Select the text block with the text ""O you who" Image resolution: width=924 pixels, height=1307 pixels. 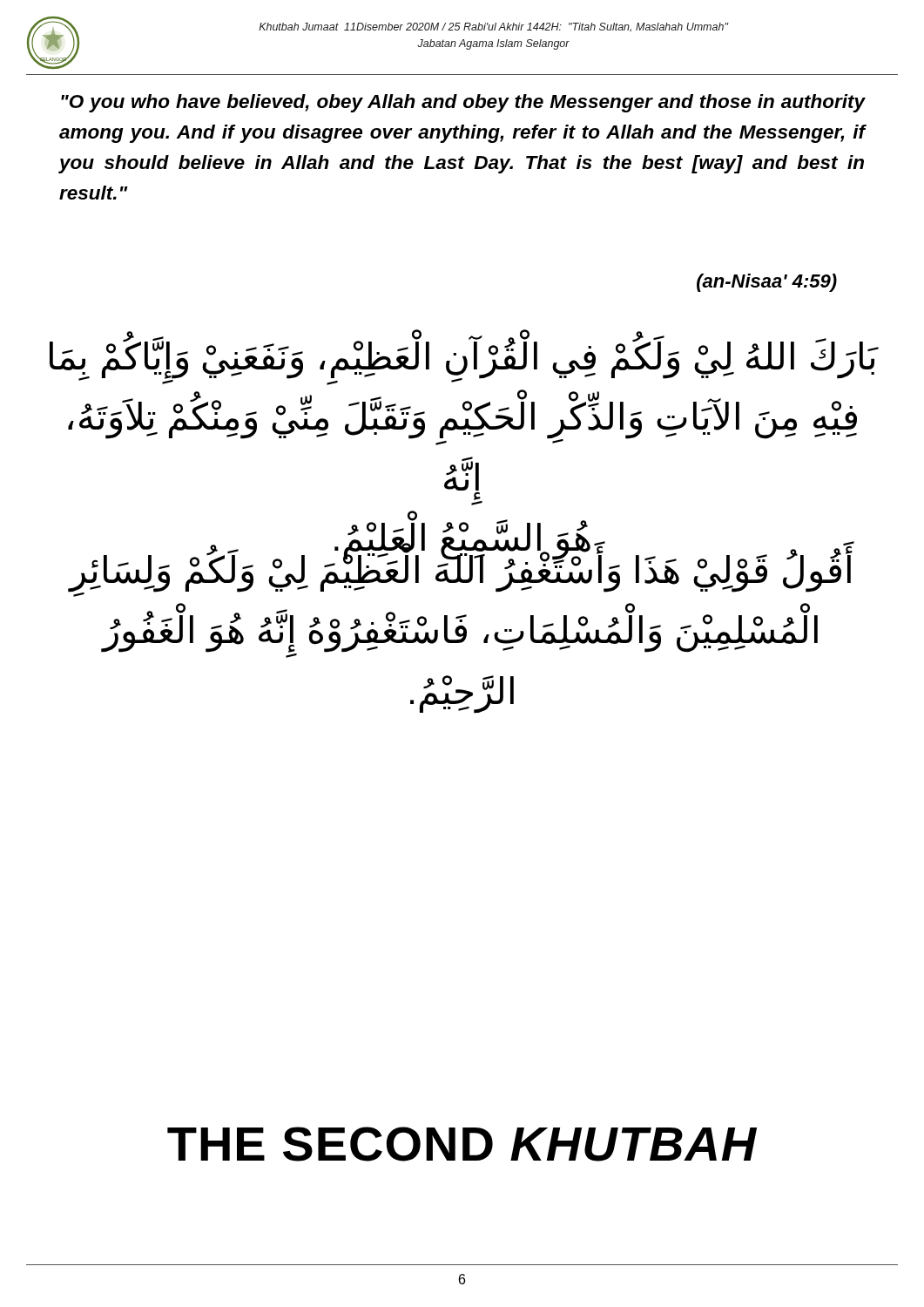tap(462, 147)
